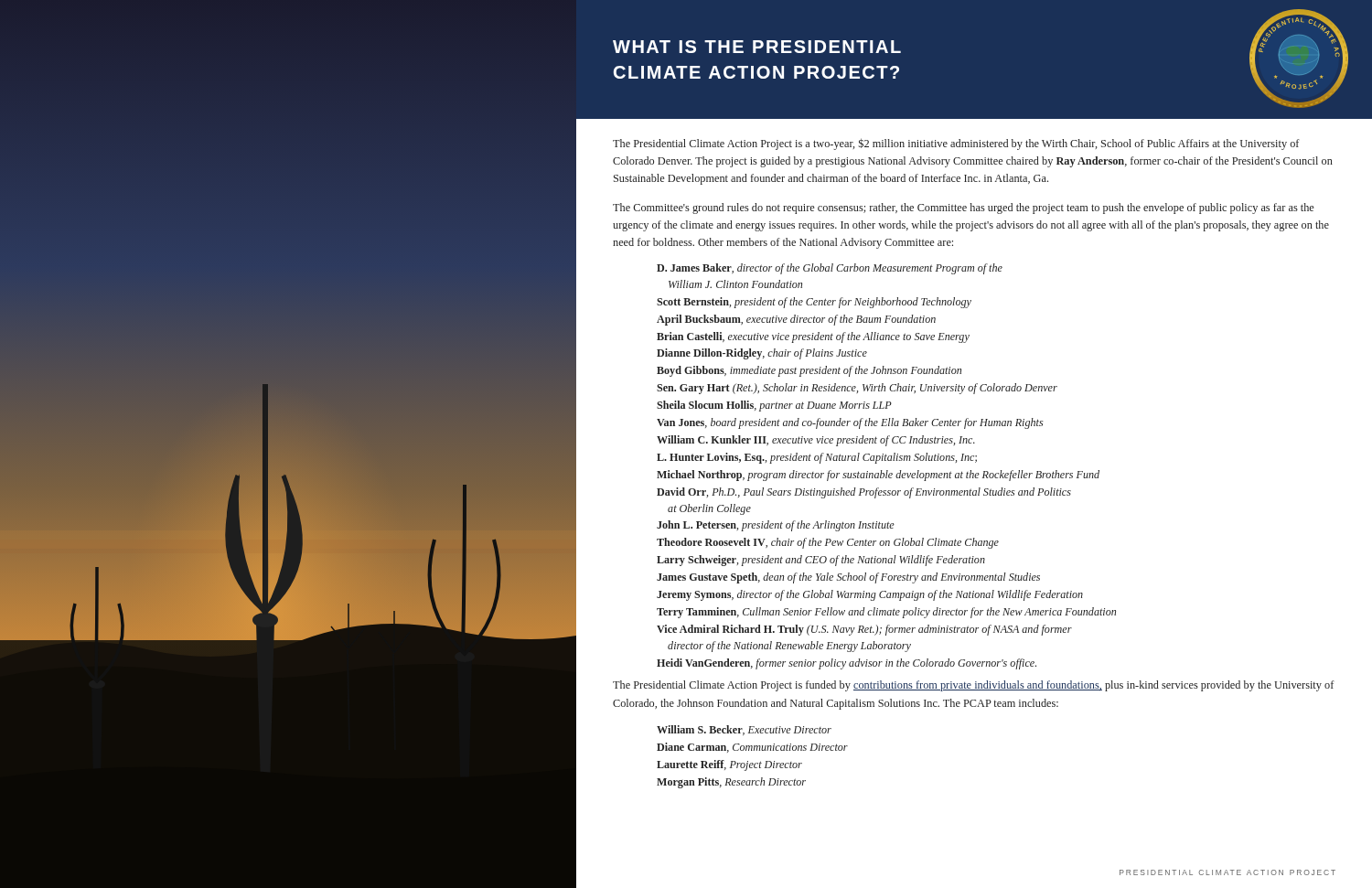Navigate to the region starting "Heidi VanGenderen, former"

847,663
